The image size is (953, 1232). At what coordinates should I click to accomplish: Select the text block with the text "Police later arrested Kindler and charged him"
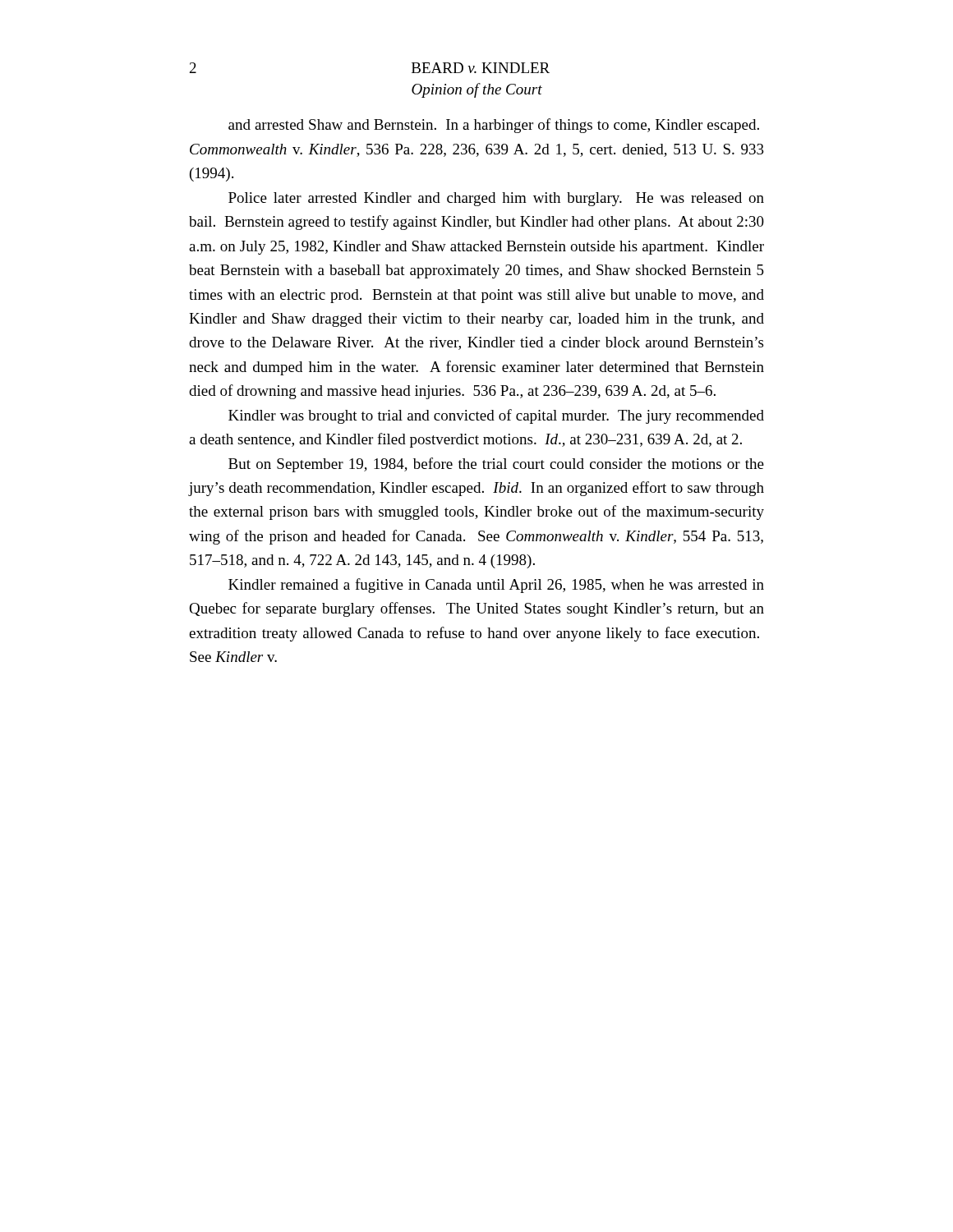tap(476, 294)
